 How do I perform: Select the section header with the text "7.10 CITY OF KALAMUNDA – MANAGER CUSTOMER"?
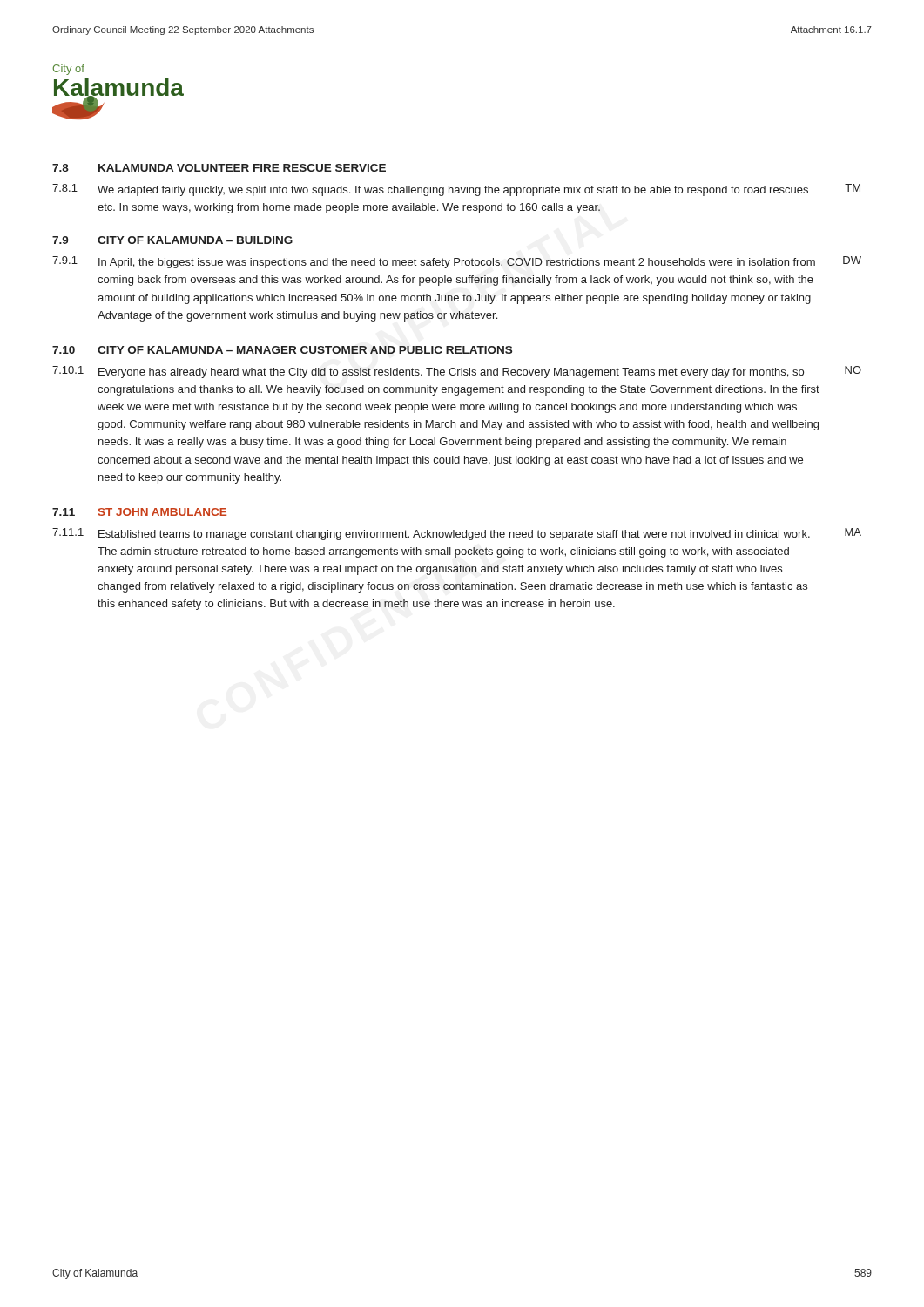[283, 350]
